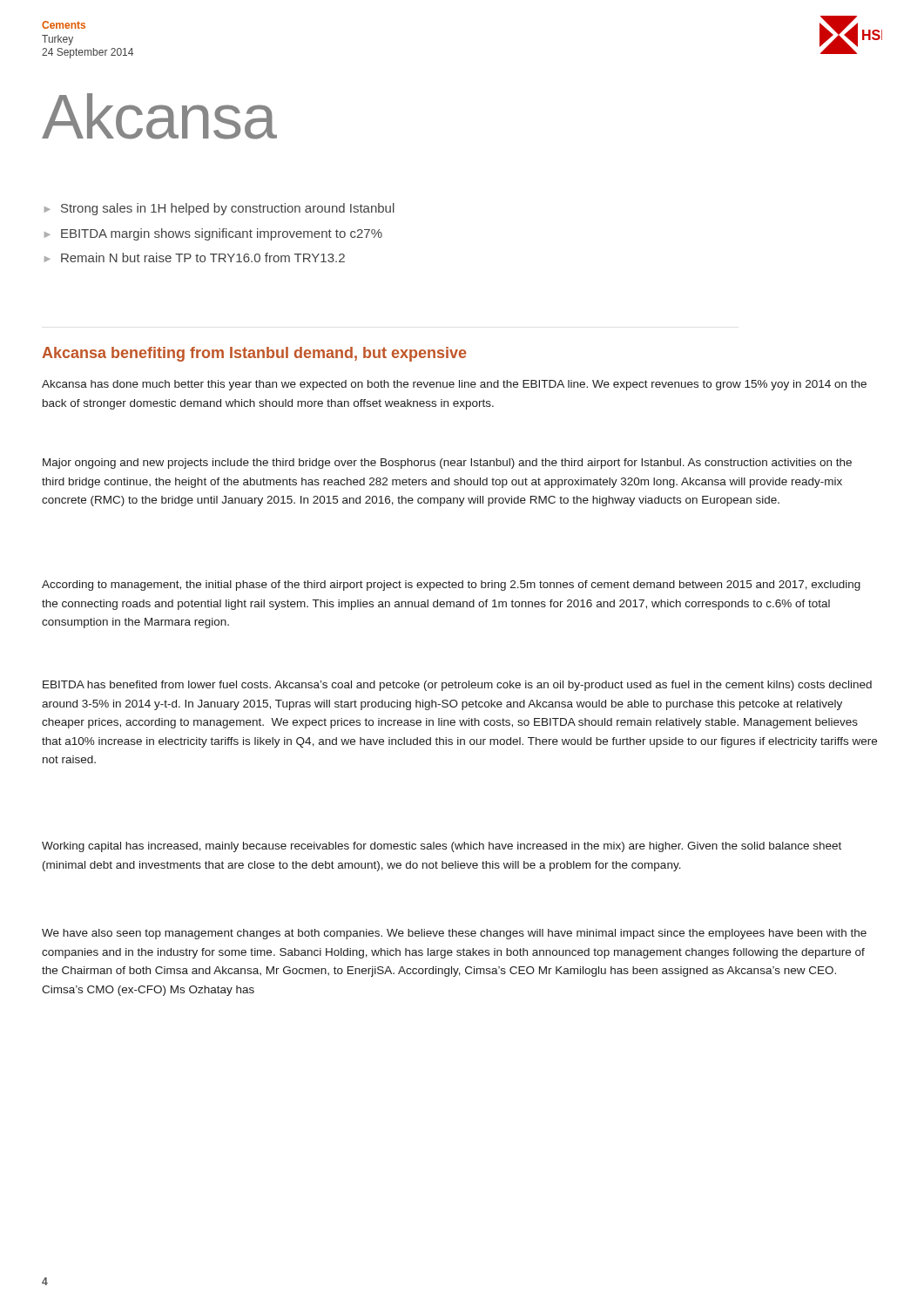924x1307 pixels.
Task: Select the element starting "EBITDA has benefited from lower"
Action: (x=460, y=722)
